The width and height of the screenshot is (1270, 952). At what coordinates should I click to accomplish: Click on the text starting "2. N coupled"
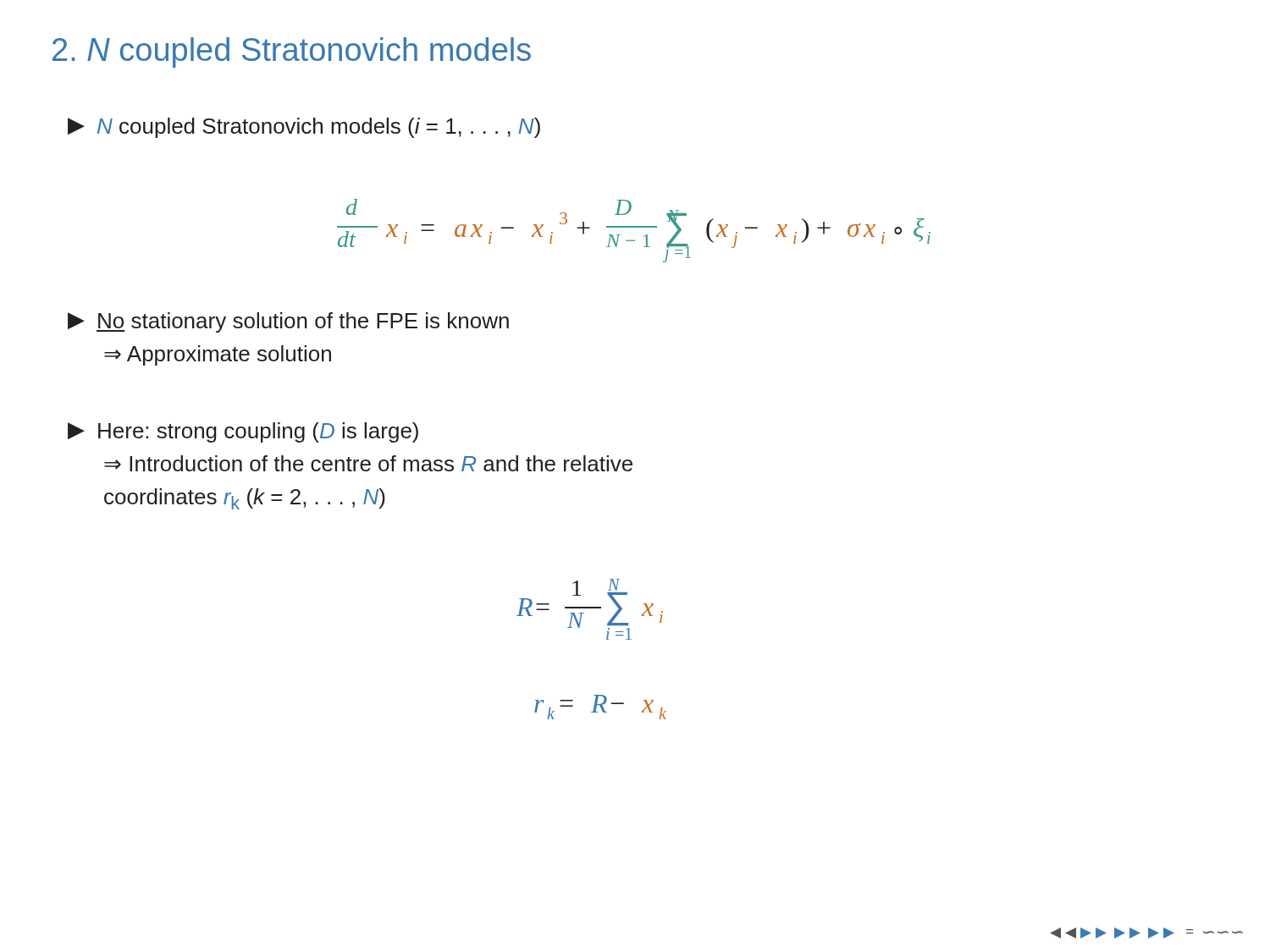pos(291,50)
